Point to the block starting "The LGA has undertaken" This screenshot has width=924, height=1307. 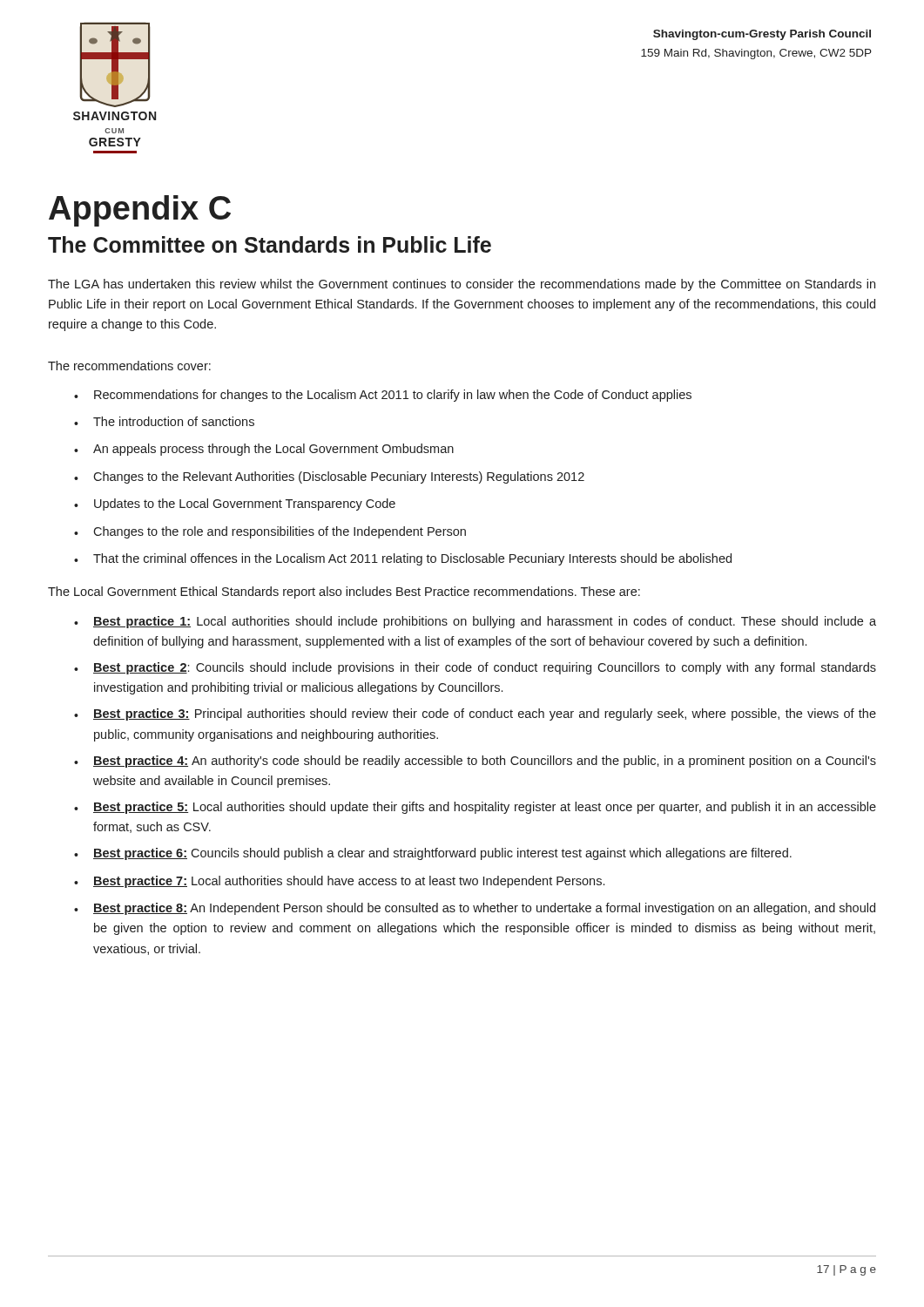(x=462, y=304)
